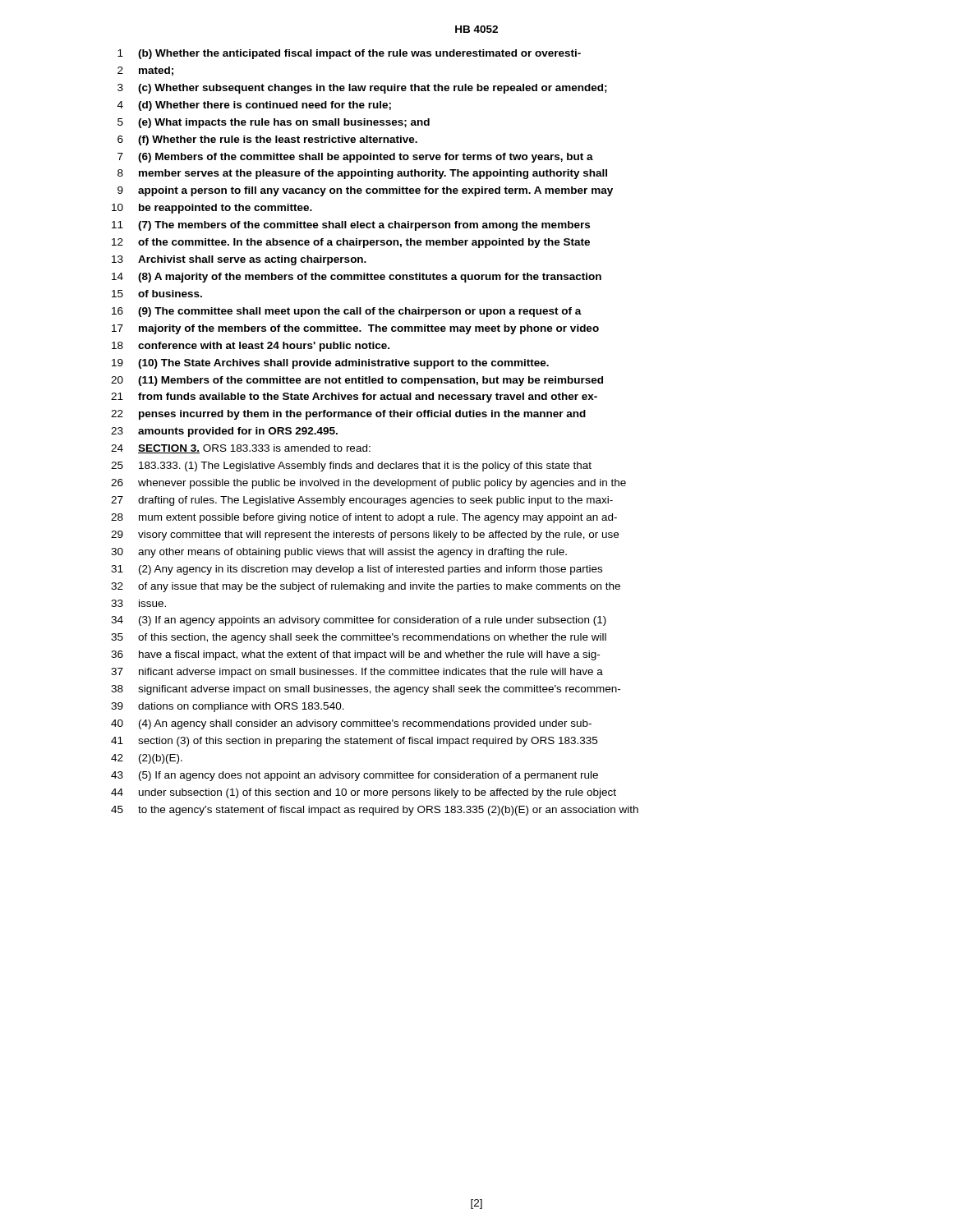The image size is (953, 1232).
Task: Click on the text block that says "34 (3) If an agency appoints an"
Action: click(485, 664)
